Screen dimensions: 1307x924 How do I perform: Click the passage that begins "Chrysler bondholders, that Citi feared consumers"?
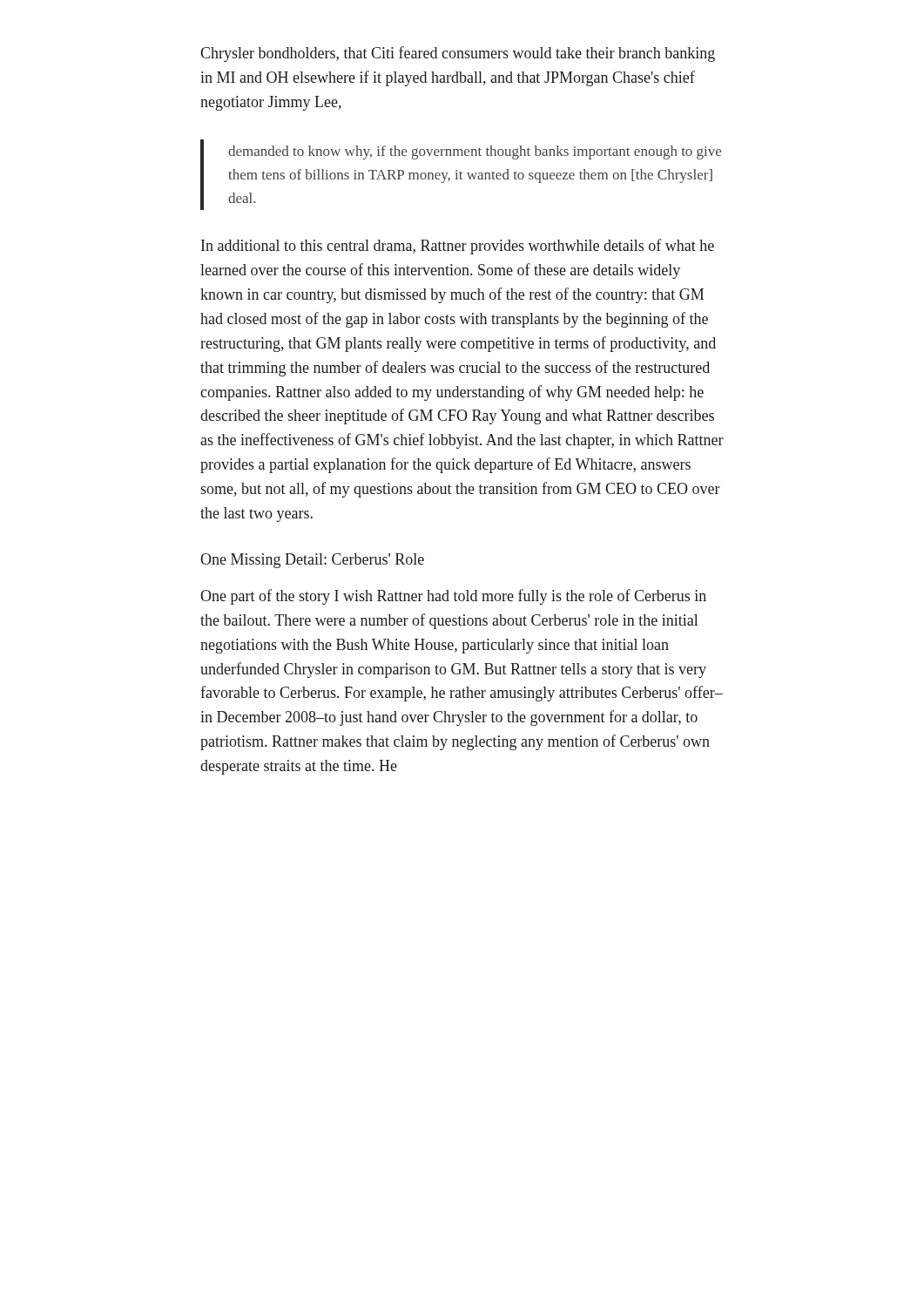458,77
